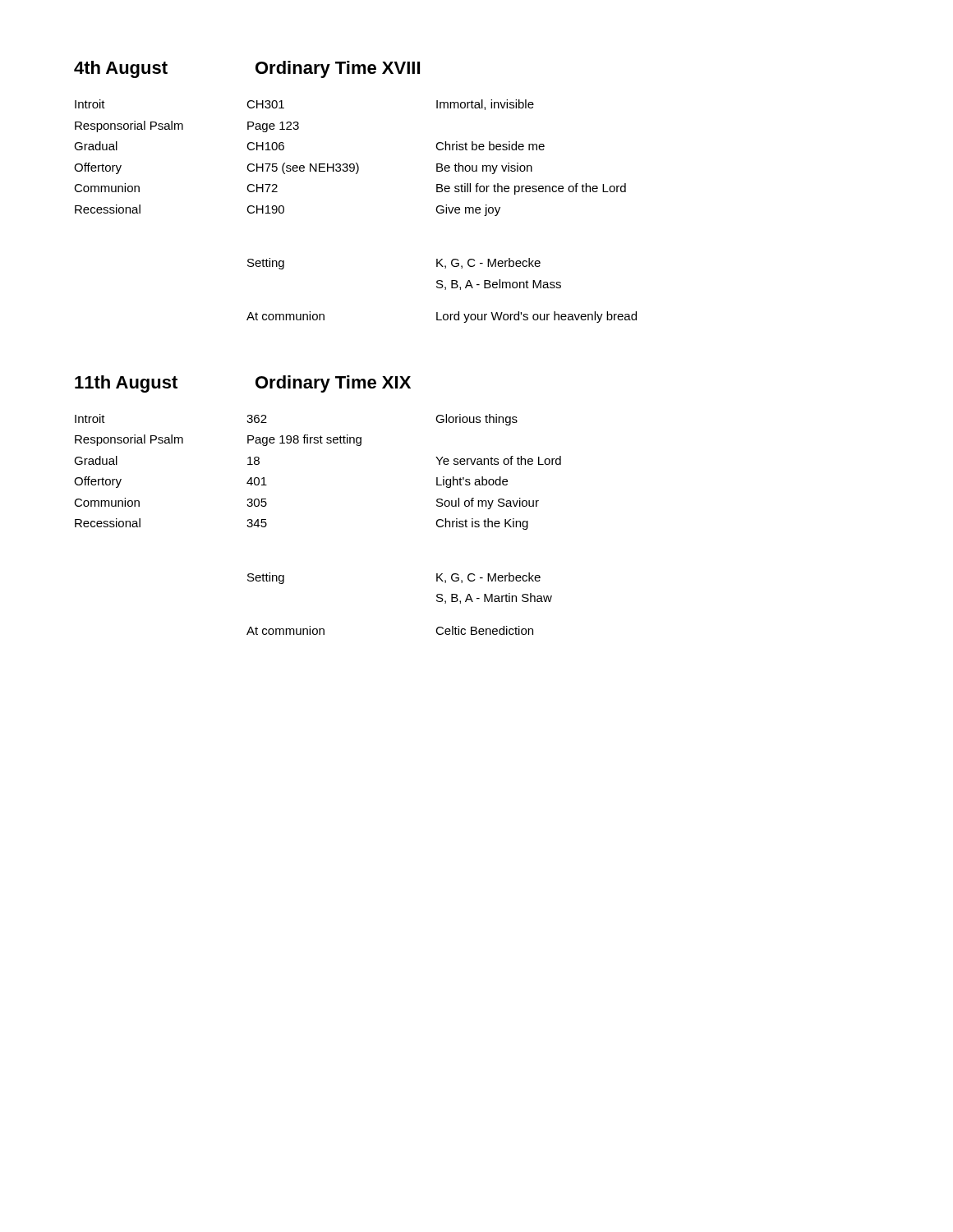The width and height of the screenshot is (953, 1232).
Task: Select the element starting "At communion Lord your Word's our heavenly bread"
Action: pos(476,316)
